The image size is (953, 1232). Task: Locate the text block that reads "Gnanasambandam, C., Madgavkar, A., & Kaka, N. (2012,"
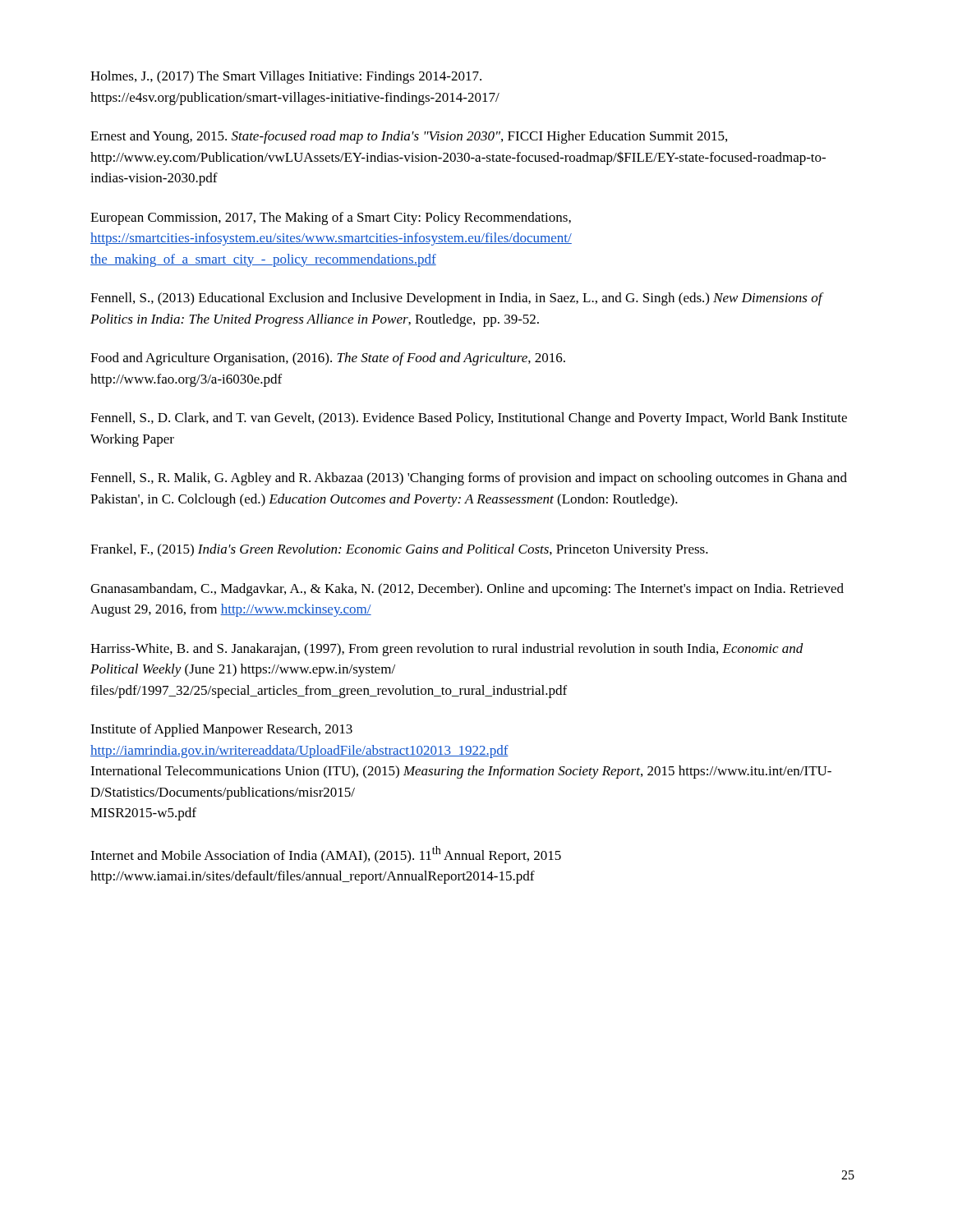tap(467, 599)
